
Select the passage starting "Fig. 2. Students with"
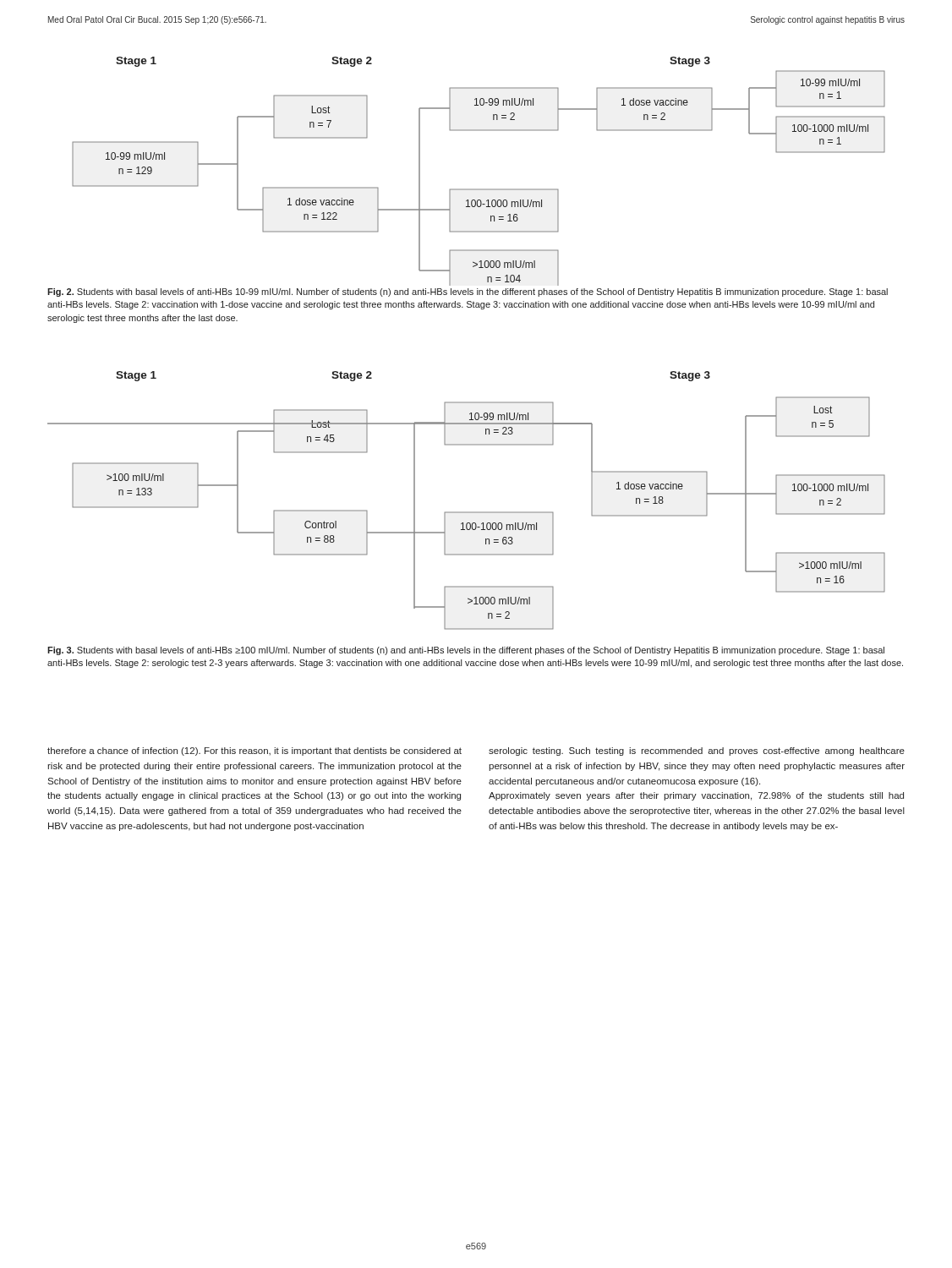click(x=468, y=305)
